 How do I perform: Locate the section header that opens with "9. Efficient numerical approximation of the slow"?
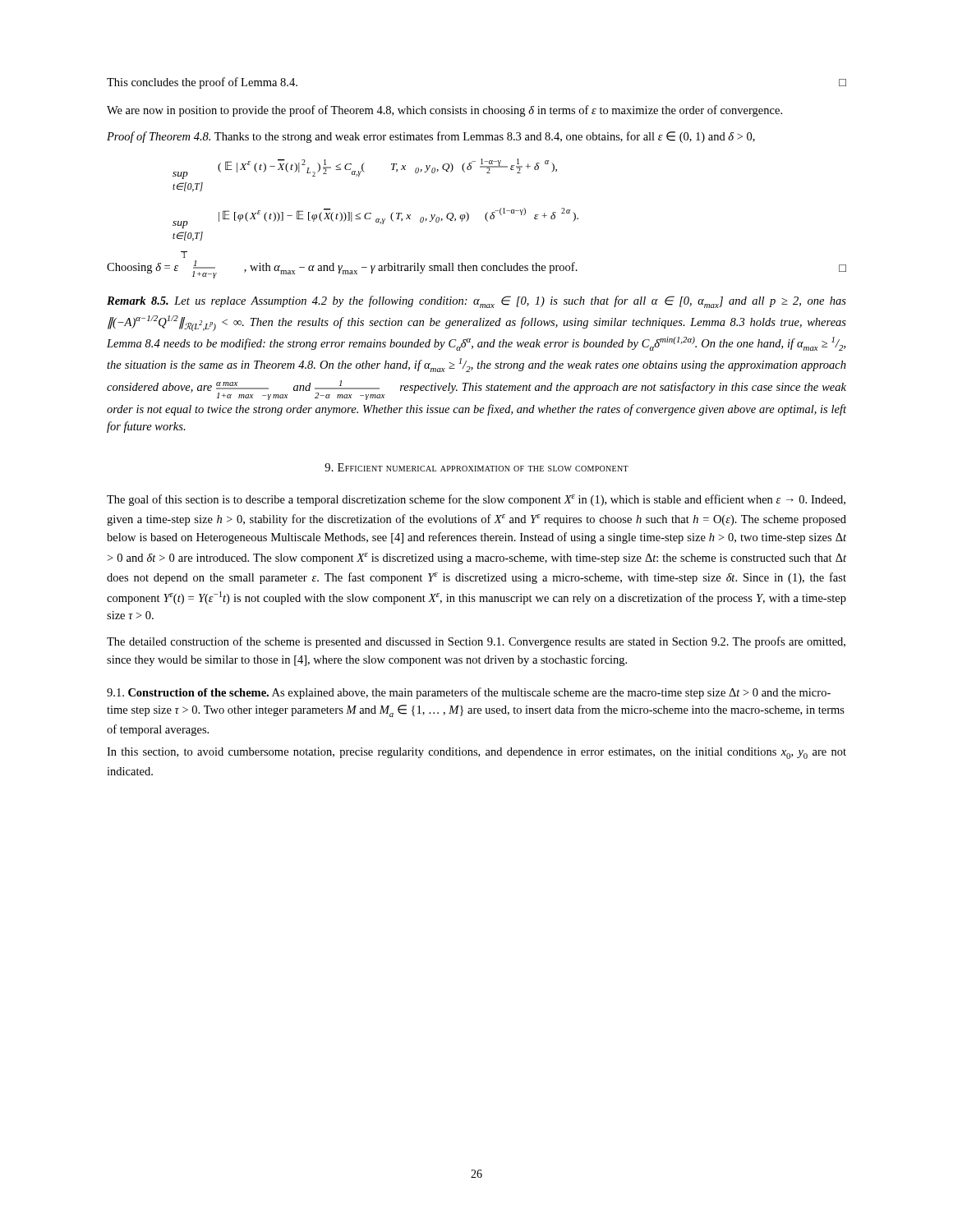click(476, 467)
